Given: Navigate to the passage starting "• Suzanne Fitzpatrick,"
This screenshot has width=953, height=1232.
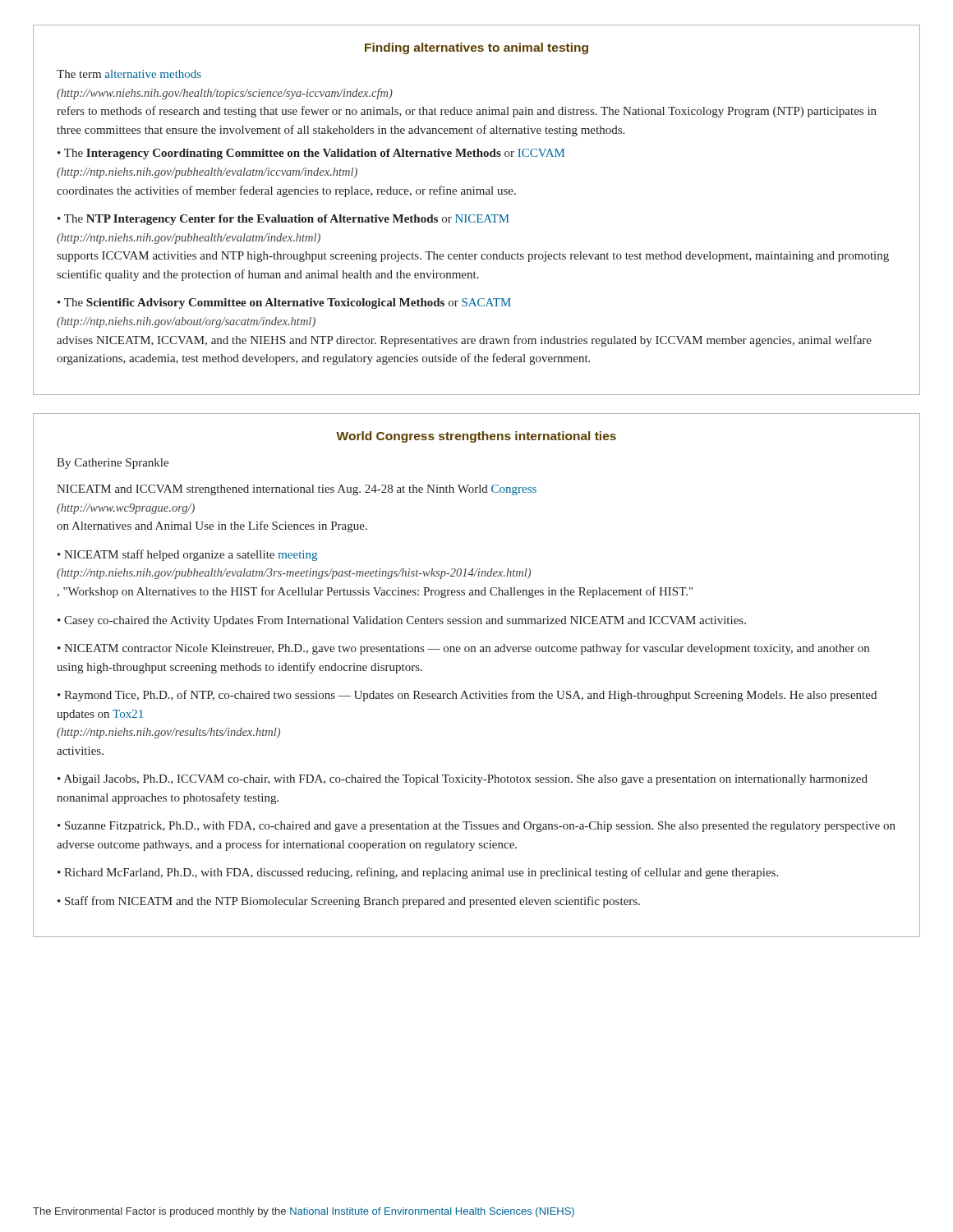Looking at the screenshot, I should (x=476, y=835).
